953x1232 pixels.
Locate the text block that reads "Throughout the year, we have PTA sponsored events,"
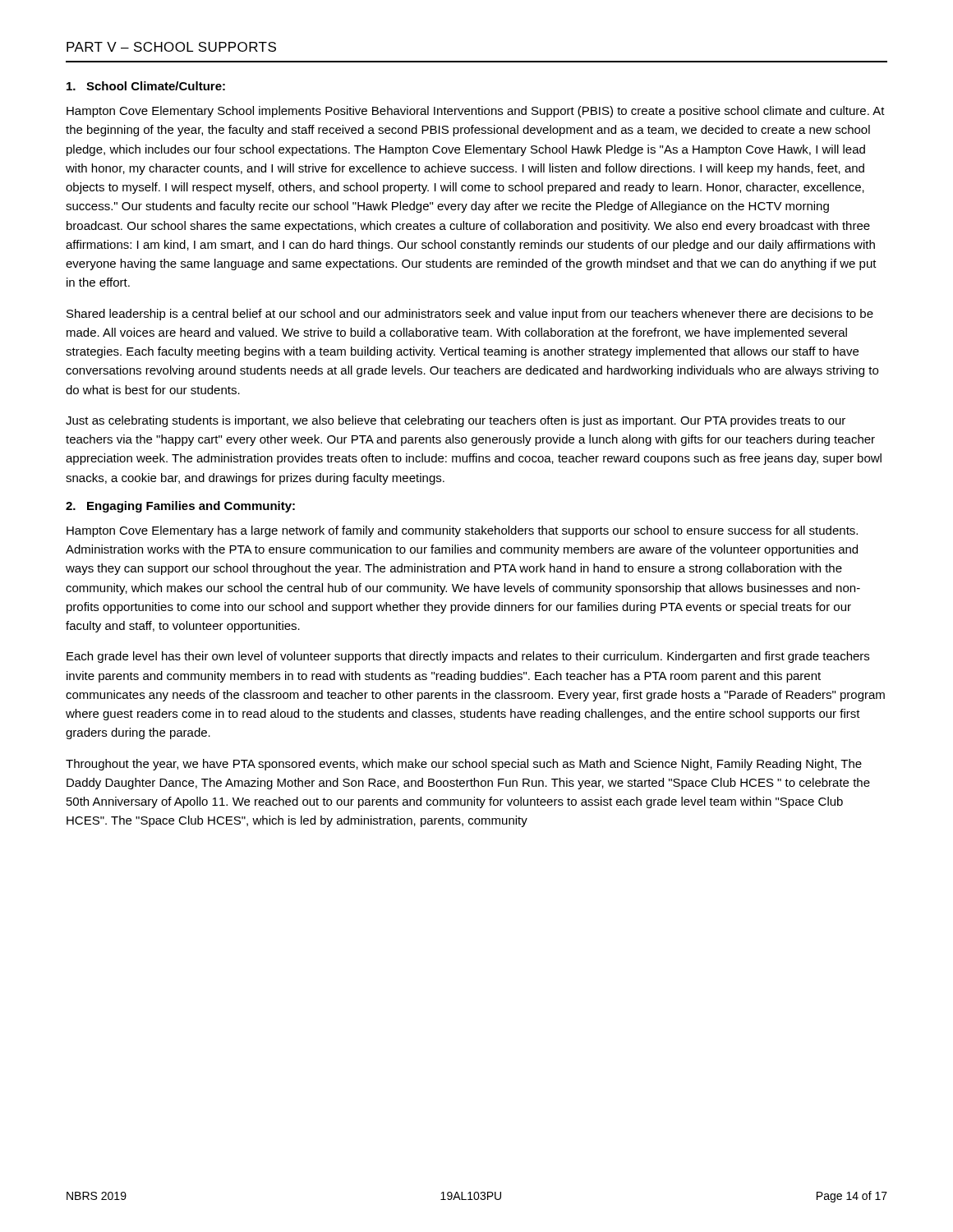pyautogui.click(x=468, y=792)
